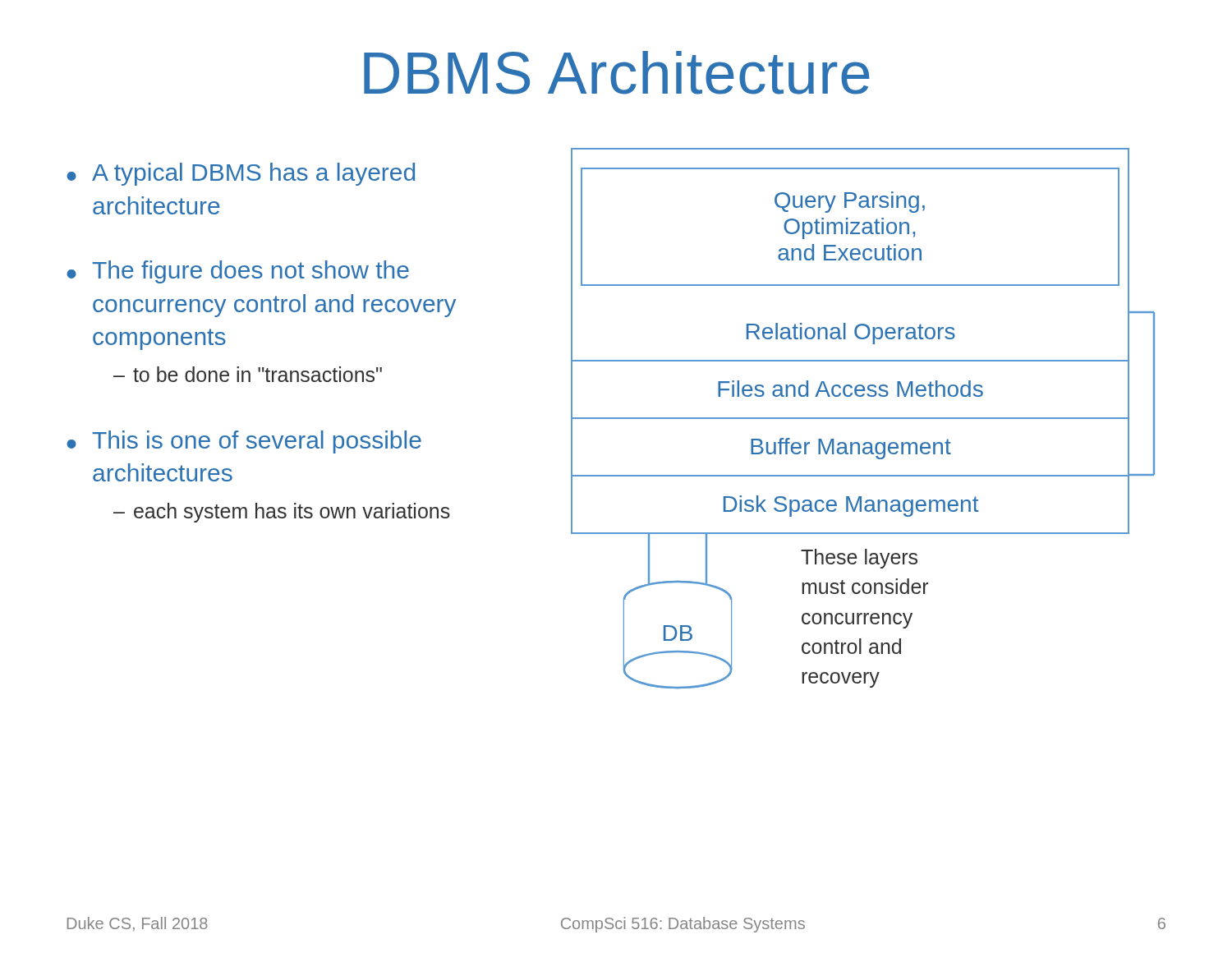Click on the element starting "• A typical DBMS"
1232x953 pixels.
(x=271, y=189)
